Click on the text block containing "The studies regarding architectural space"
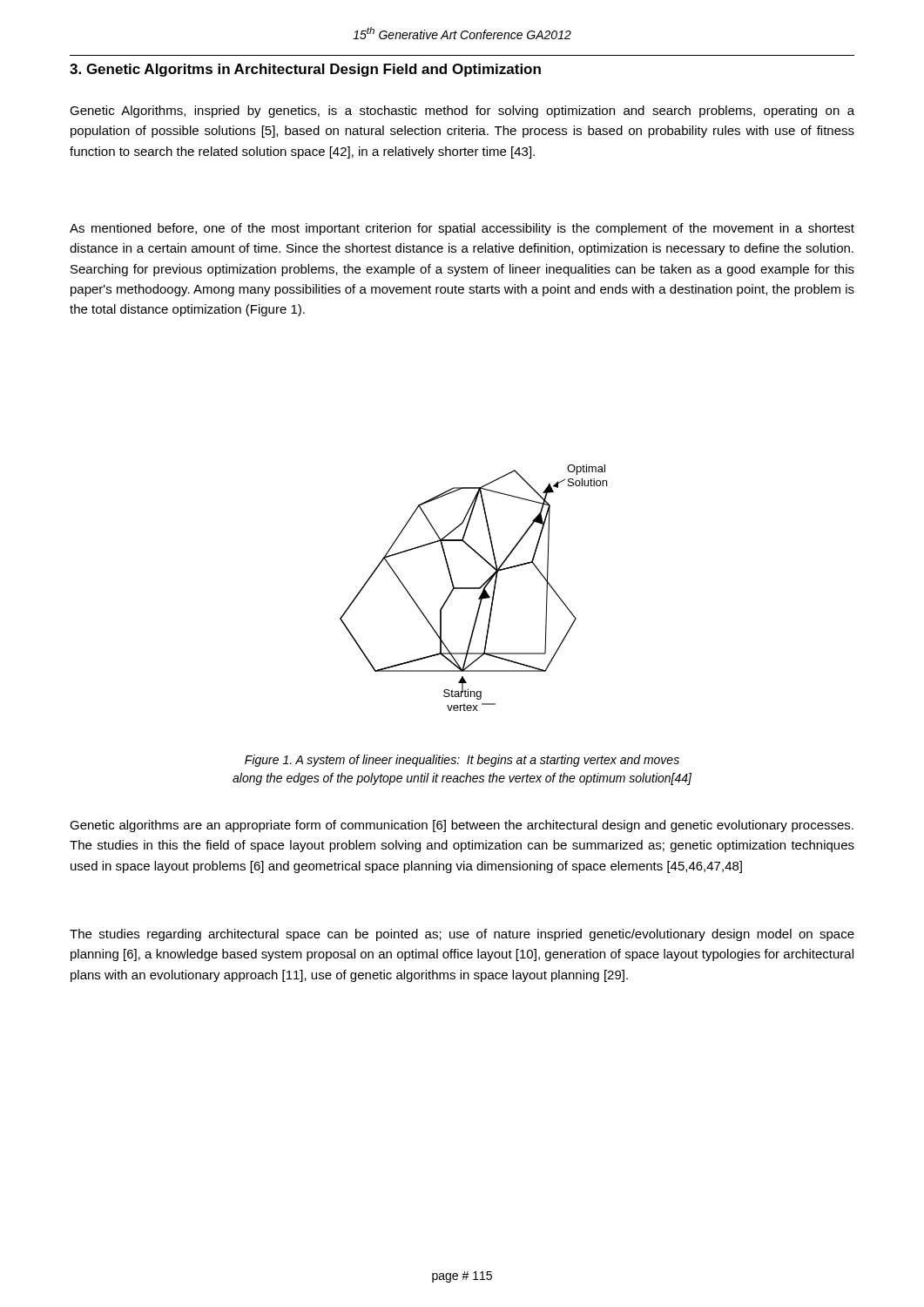Screen dimensions: 1307x924 462,954
